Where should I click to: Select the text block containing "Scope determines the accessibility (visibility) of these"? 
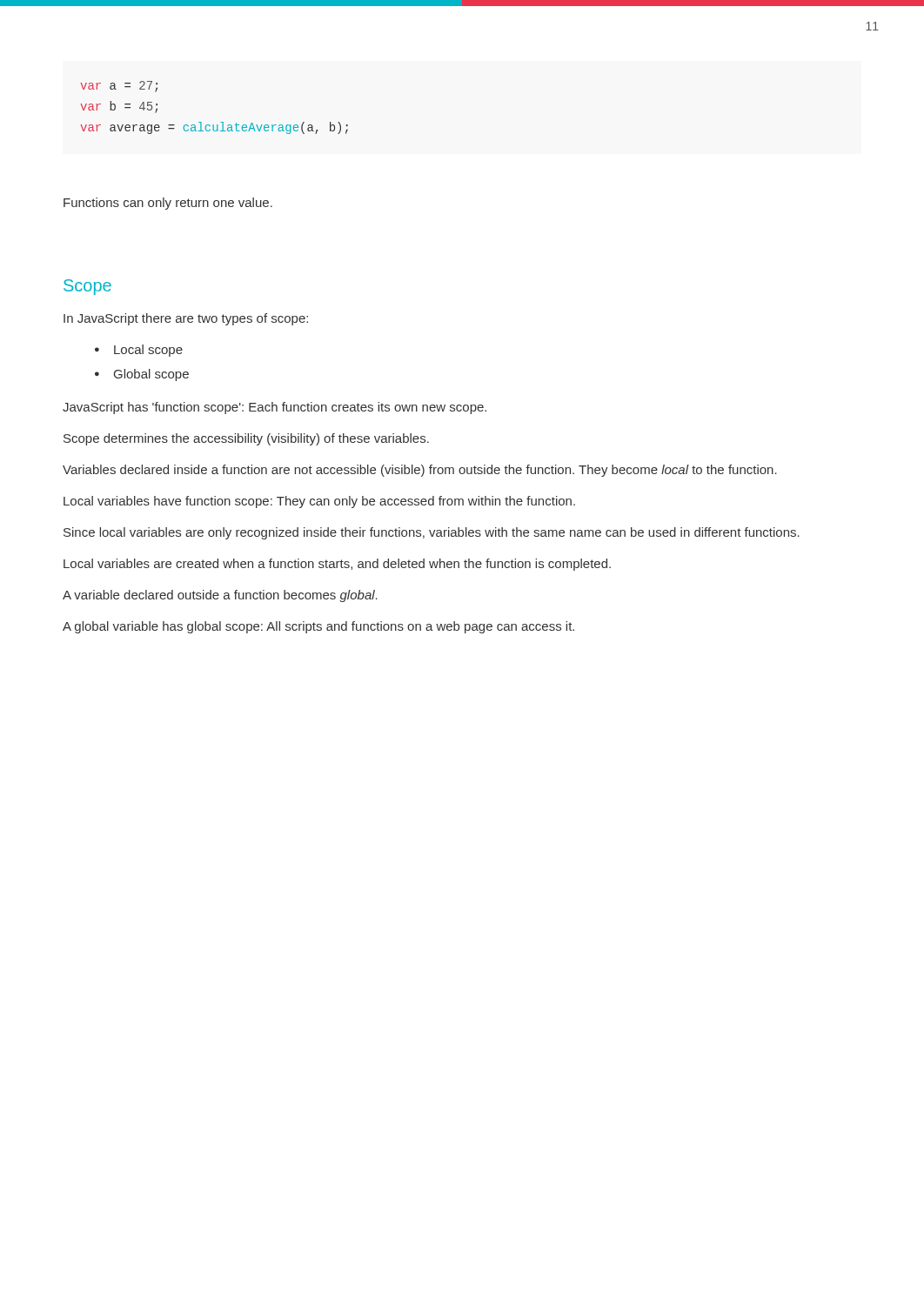(246, 438)
